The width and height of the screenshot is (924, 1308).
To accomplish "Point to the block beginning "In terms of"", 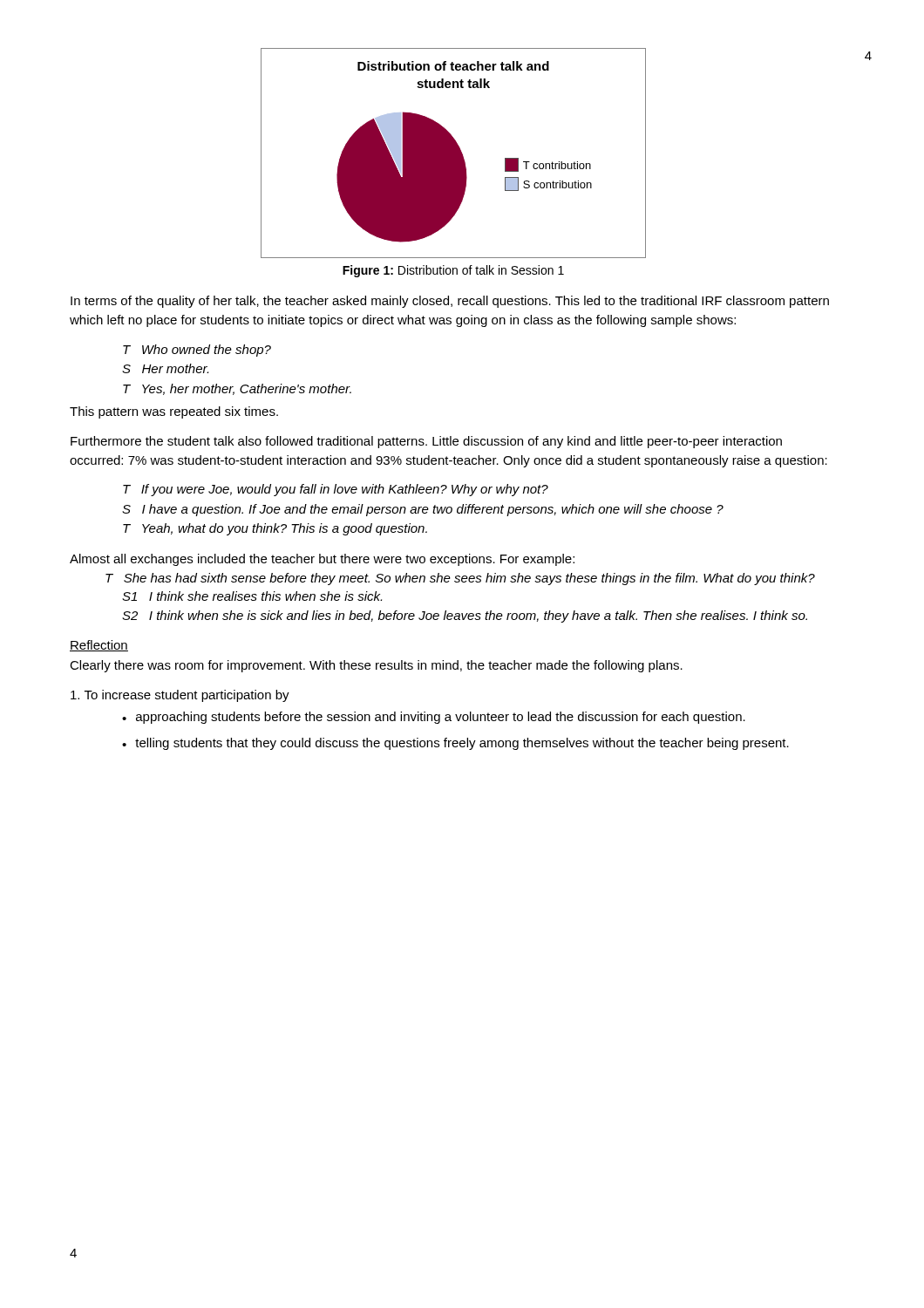I will click(x=450, y=310).
